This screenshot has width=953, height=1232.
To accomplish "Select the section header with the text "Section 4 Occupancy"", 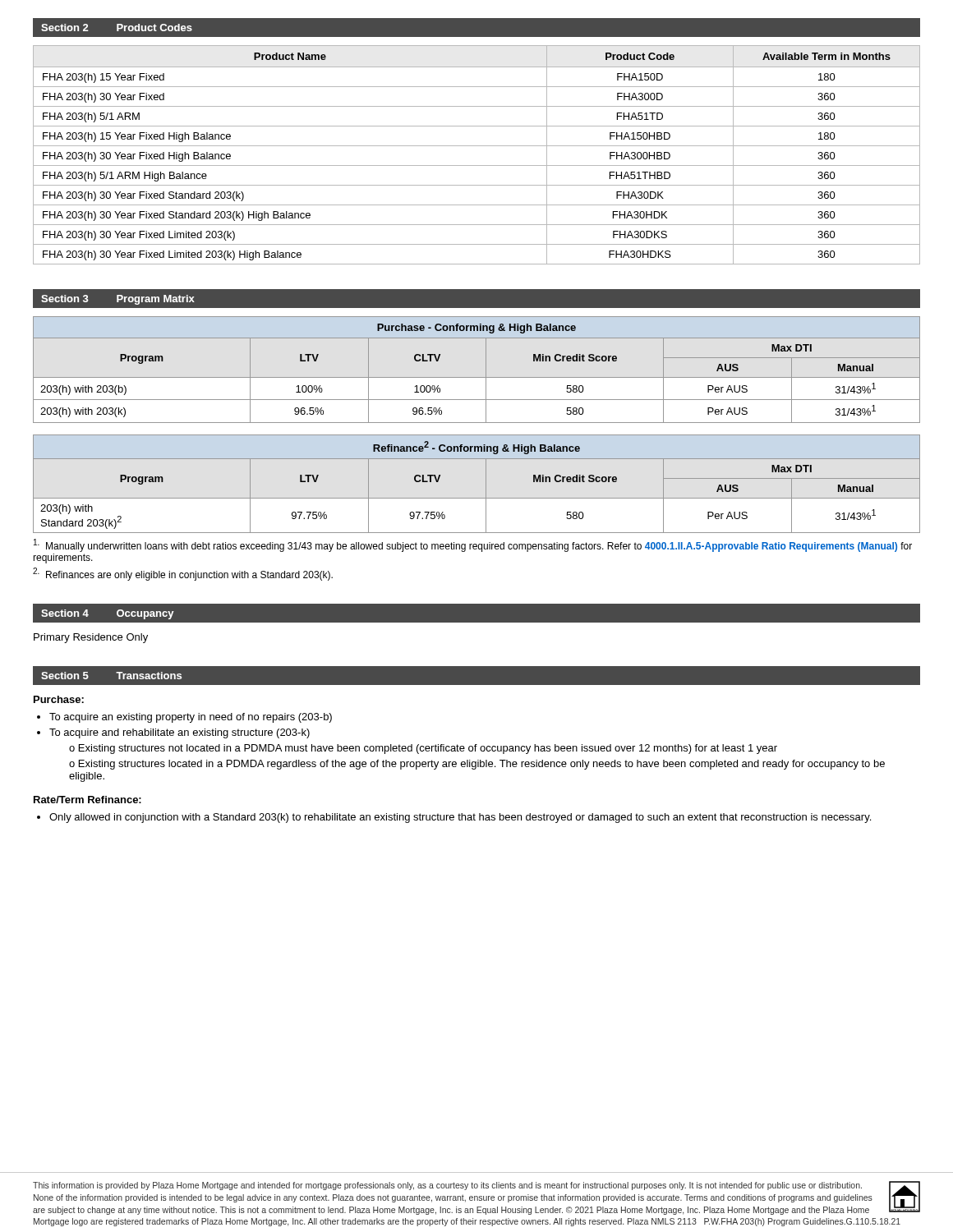I will [x=107, y=613].
